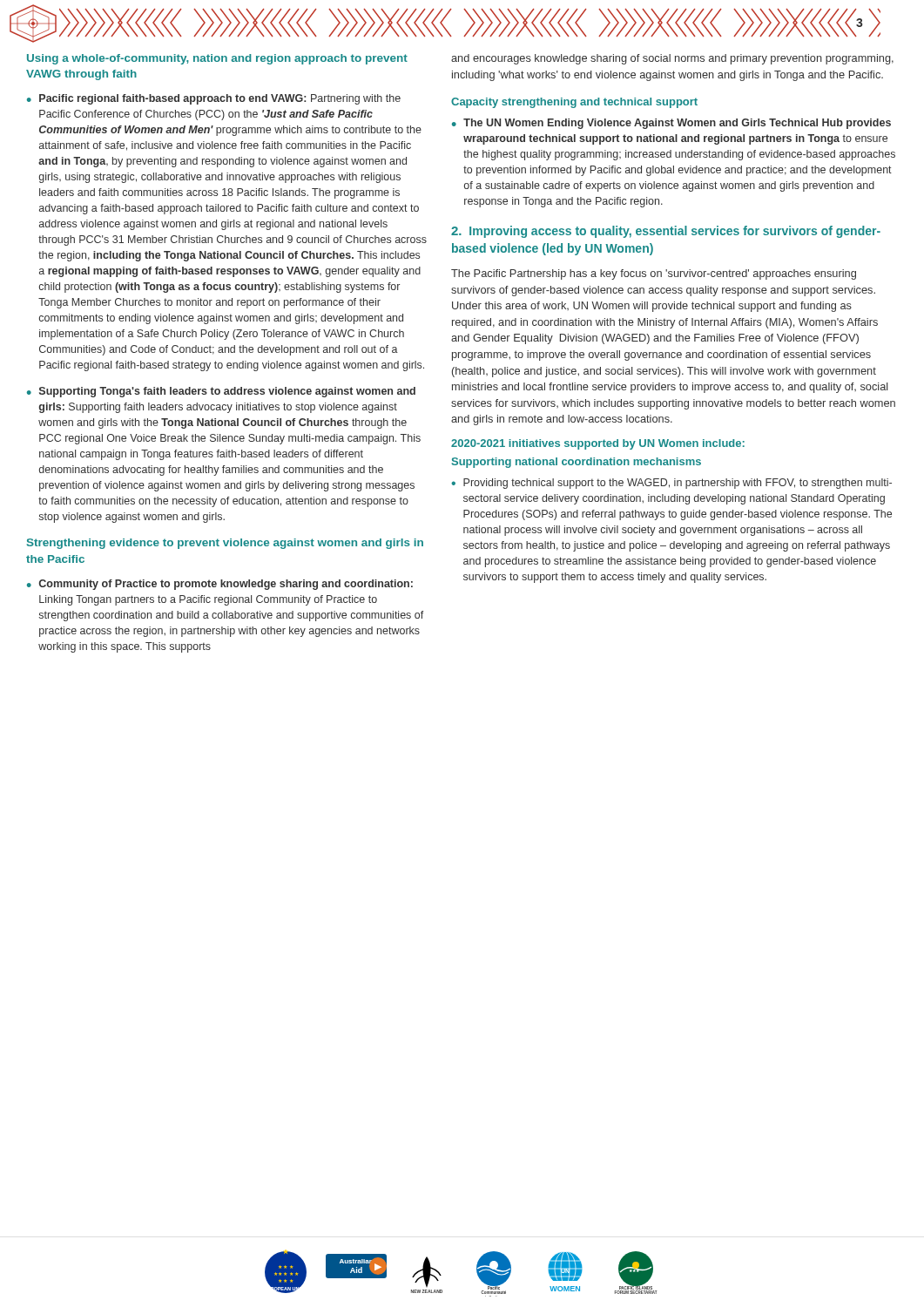This screenshot has height=1307, width=924.
Task: Click on the section header that reads "Using a whole-of-community, nation and region approach"
Action: point(217,66)
